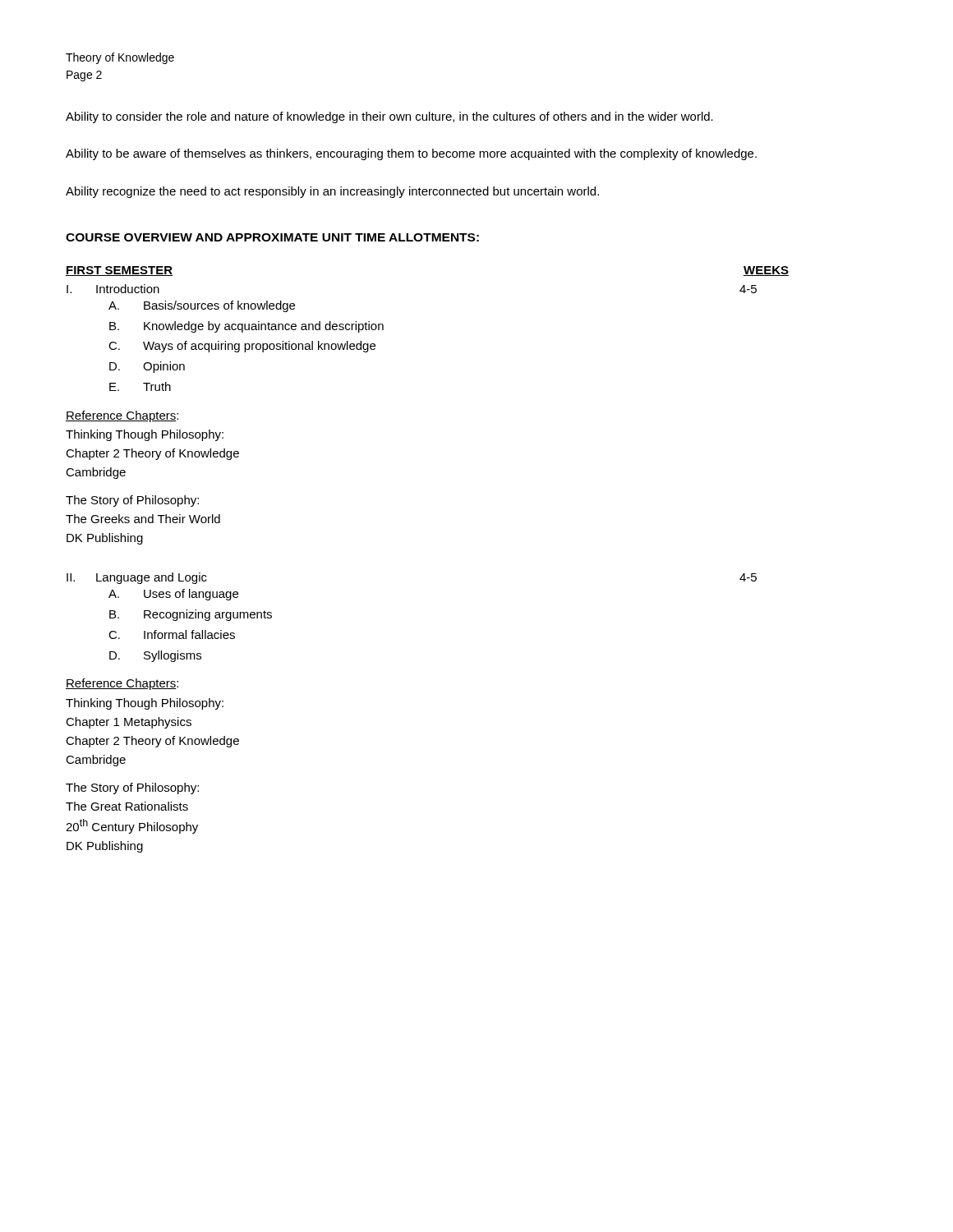Click on the passage starting "FIRST SEMESTER WEEKS"
953x1232 pixels.
[x=119, y=271]
